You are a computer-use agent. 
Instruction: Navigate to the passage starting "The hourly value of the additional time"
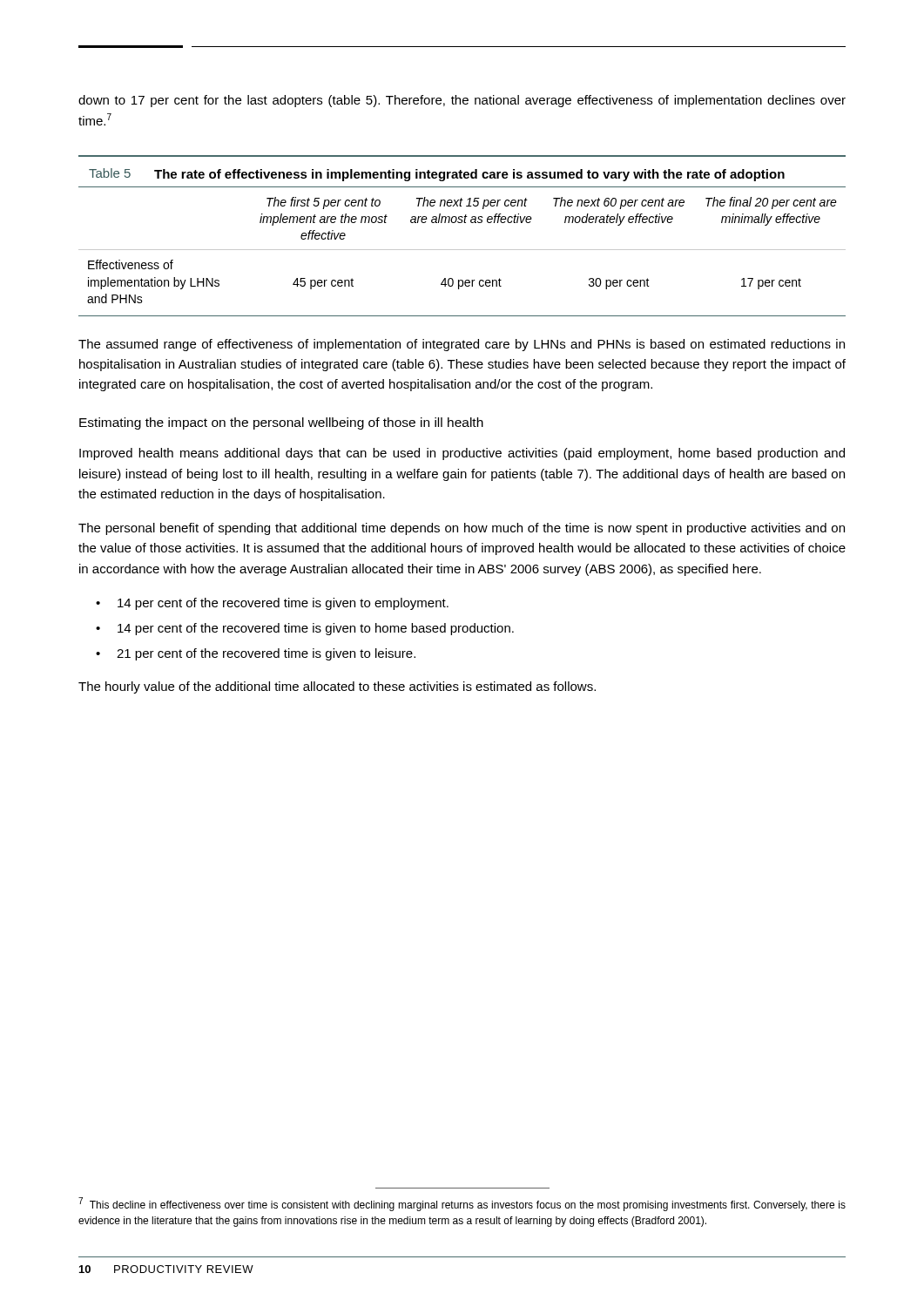(x=338, y=686)
